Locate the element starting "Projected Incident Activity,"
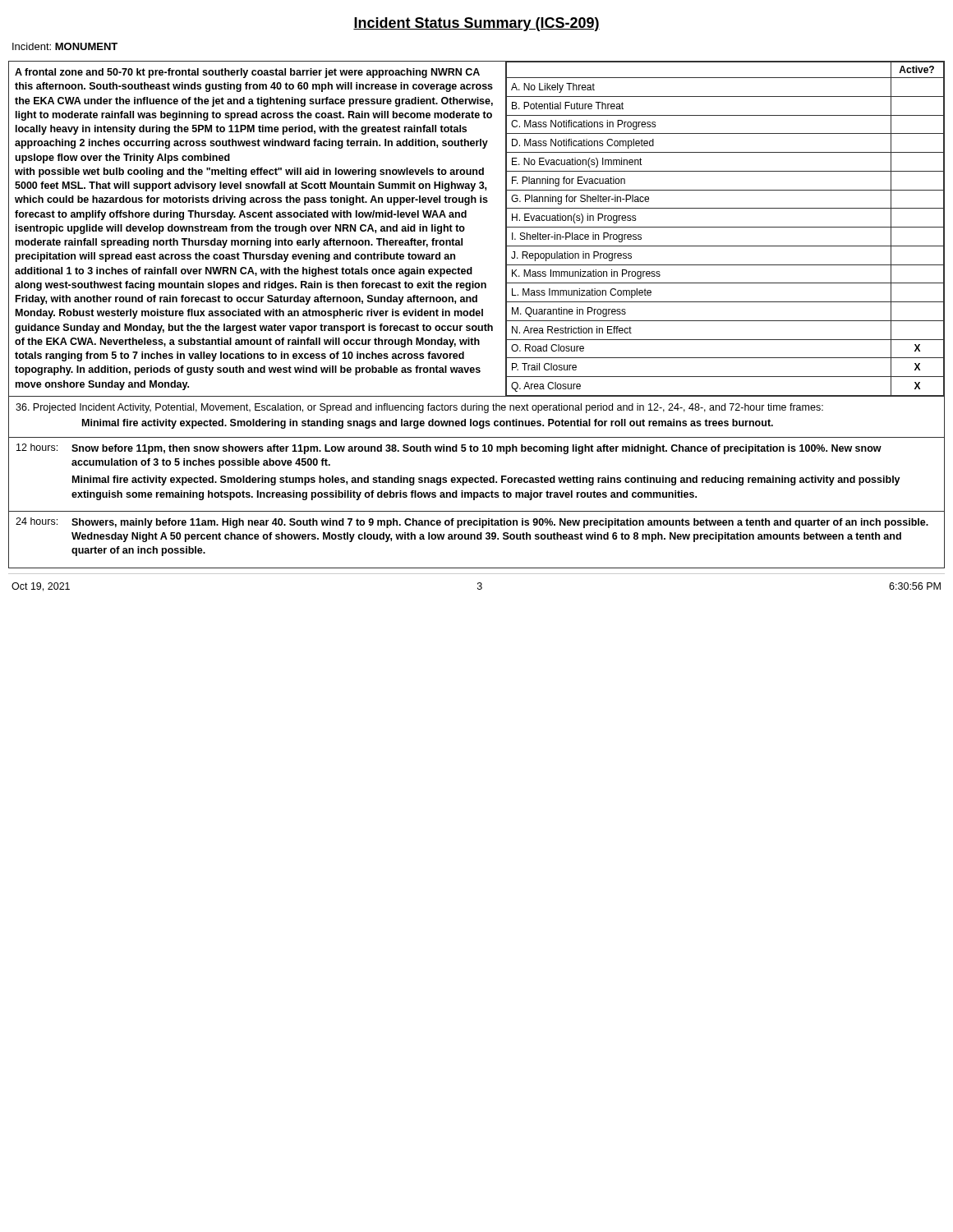This screenshot has width=953, height=1232. 476,416
